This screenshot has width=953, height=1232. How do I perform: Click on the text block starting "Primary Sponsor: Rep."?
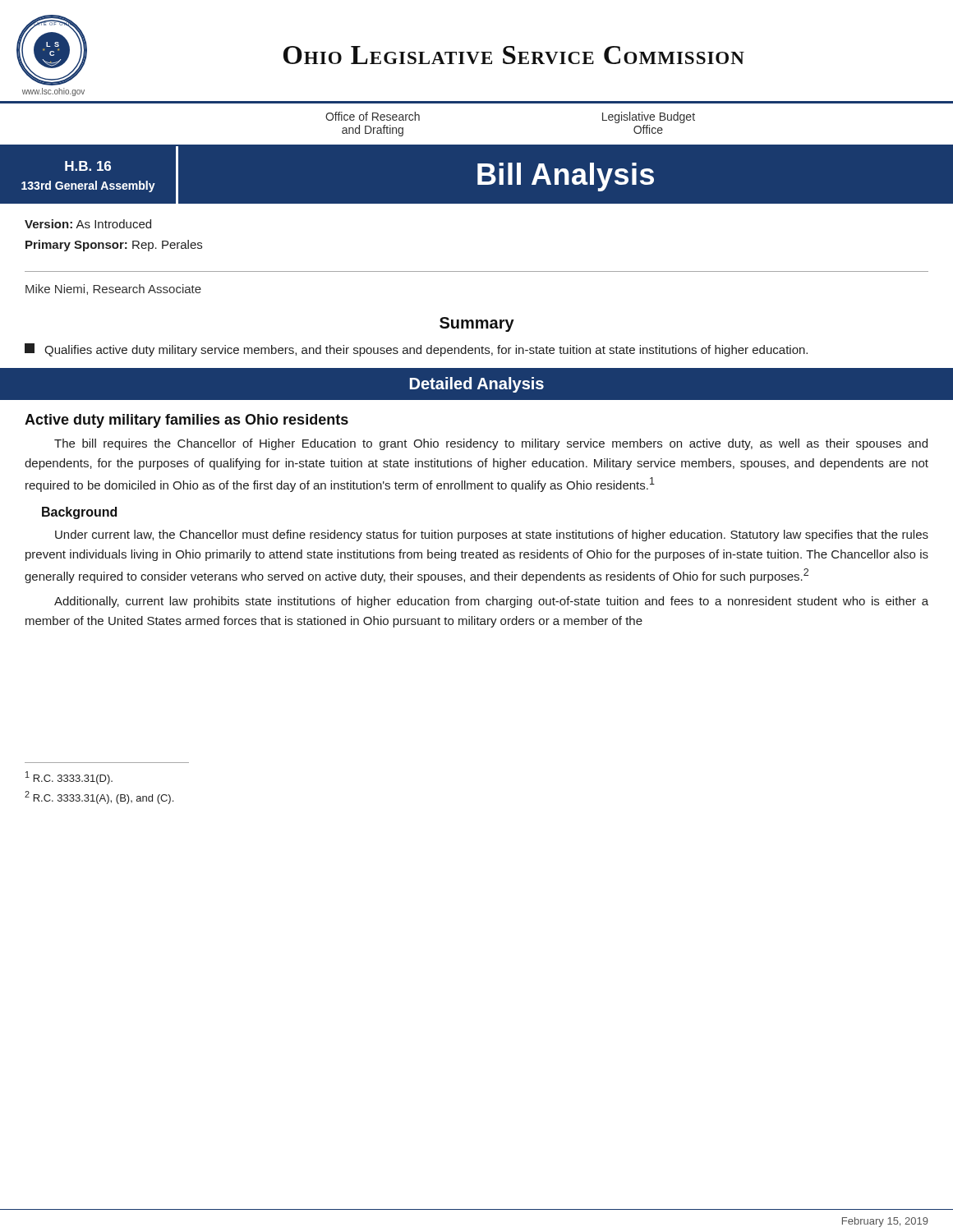pyautogui.click(x=114, y=246)
